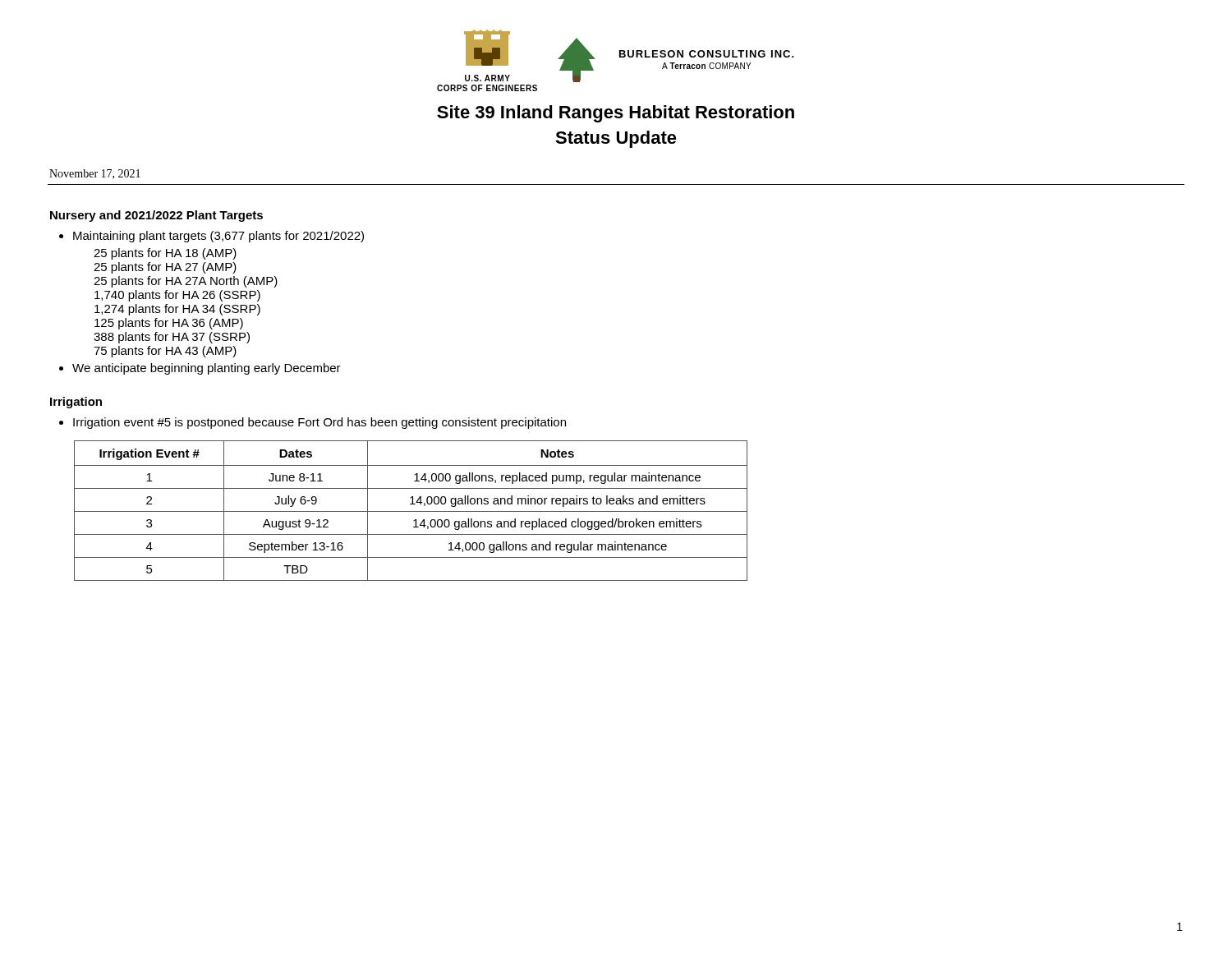Point to the block starting "25 plants for HA 18 (AMP)"
This screenshot has height=953, width=1232.
[165, 254]
